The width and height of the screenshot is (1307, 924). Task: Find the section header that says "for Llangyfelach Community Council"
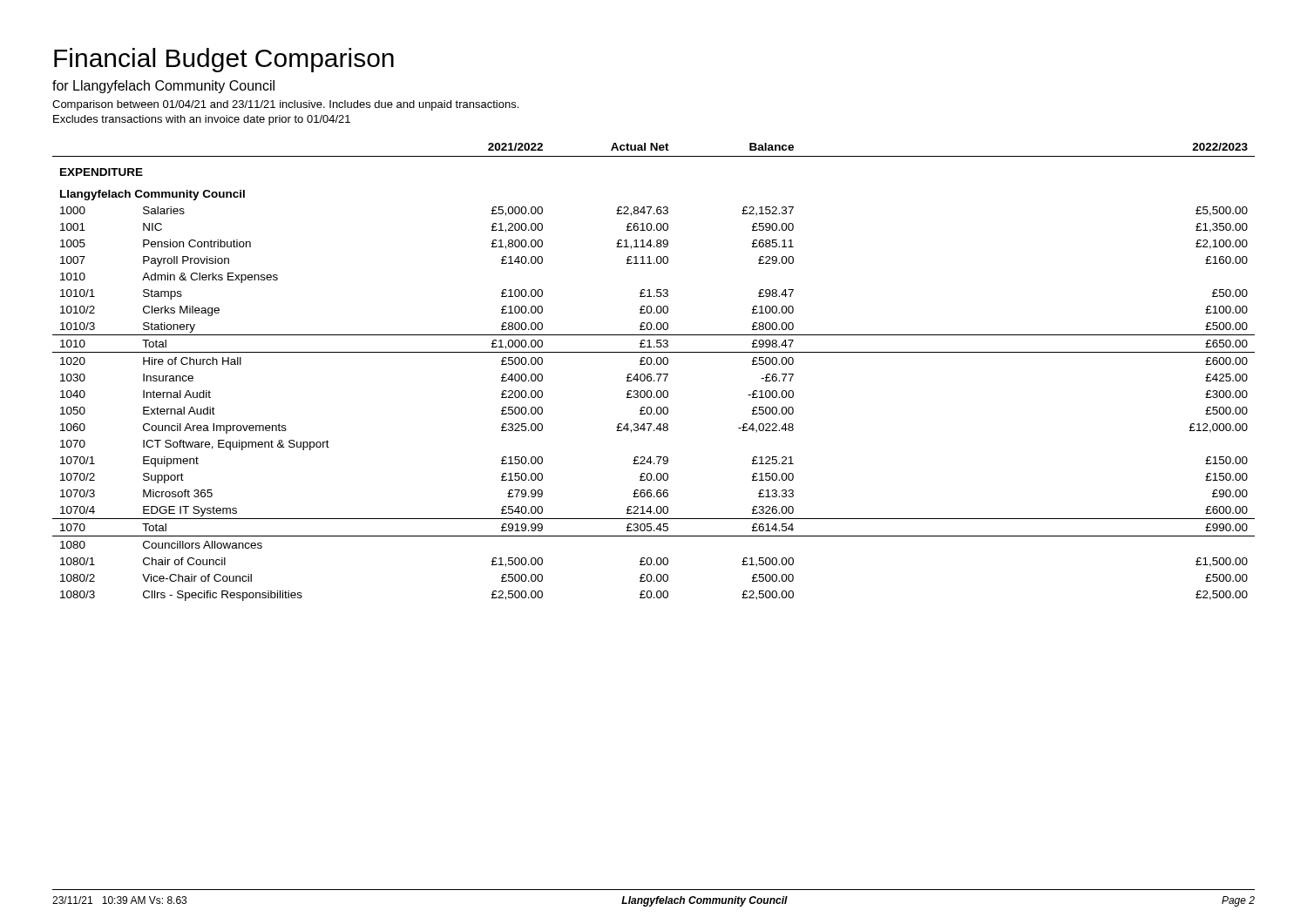tap(164, 86)
